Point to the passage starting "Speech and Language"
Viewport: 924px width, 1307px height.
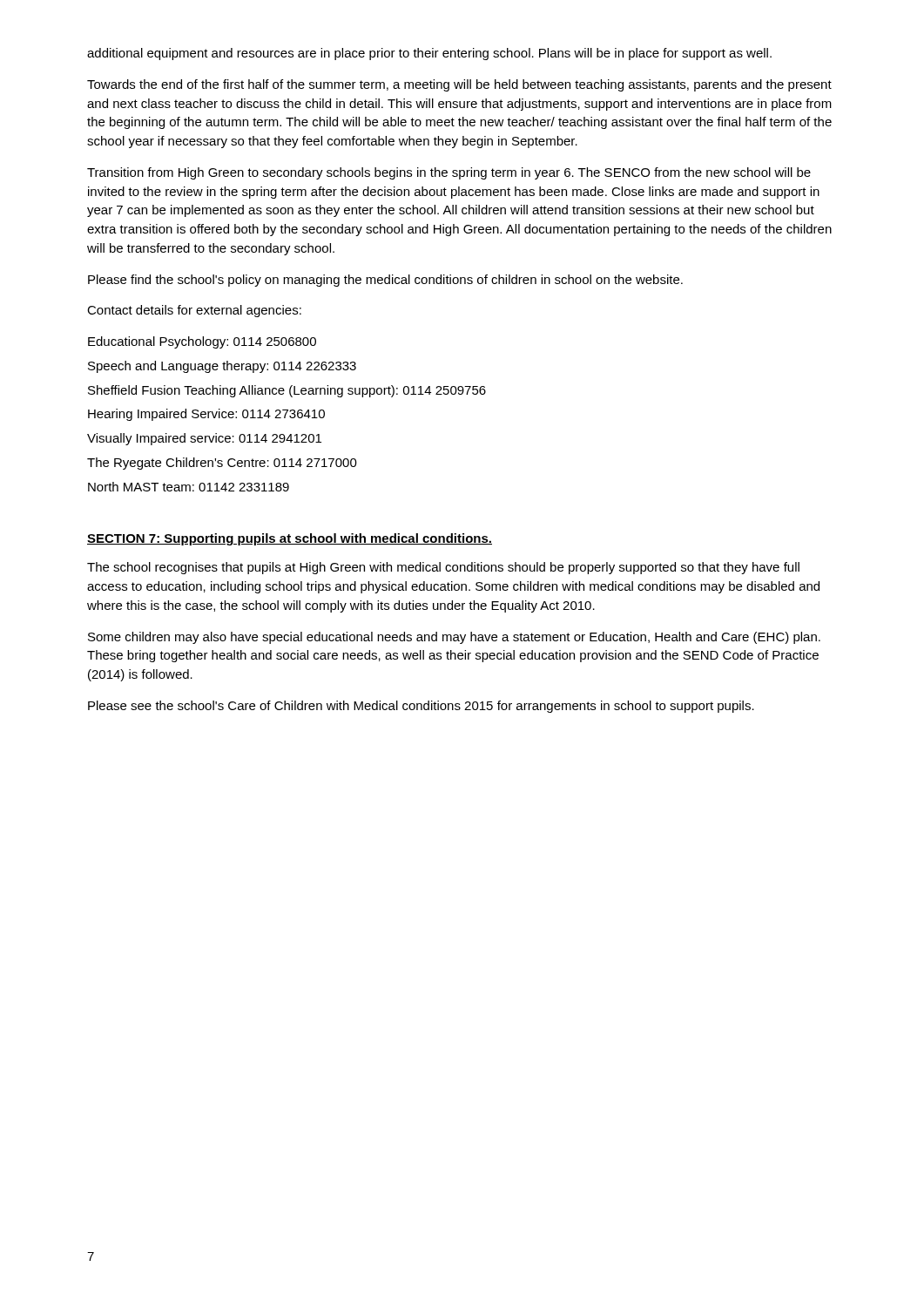[x=222, y=365]
